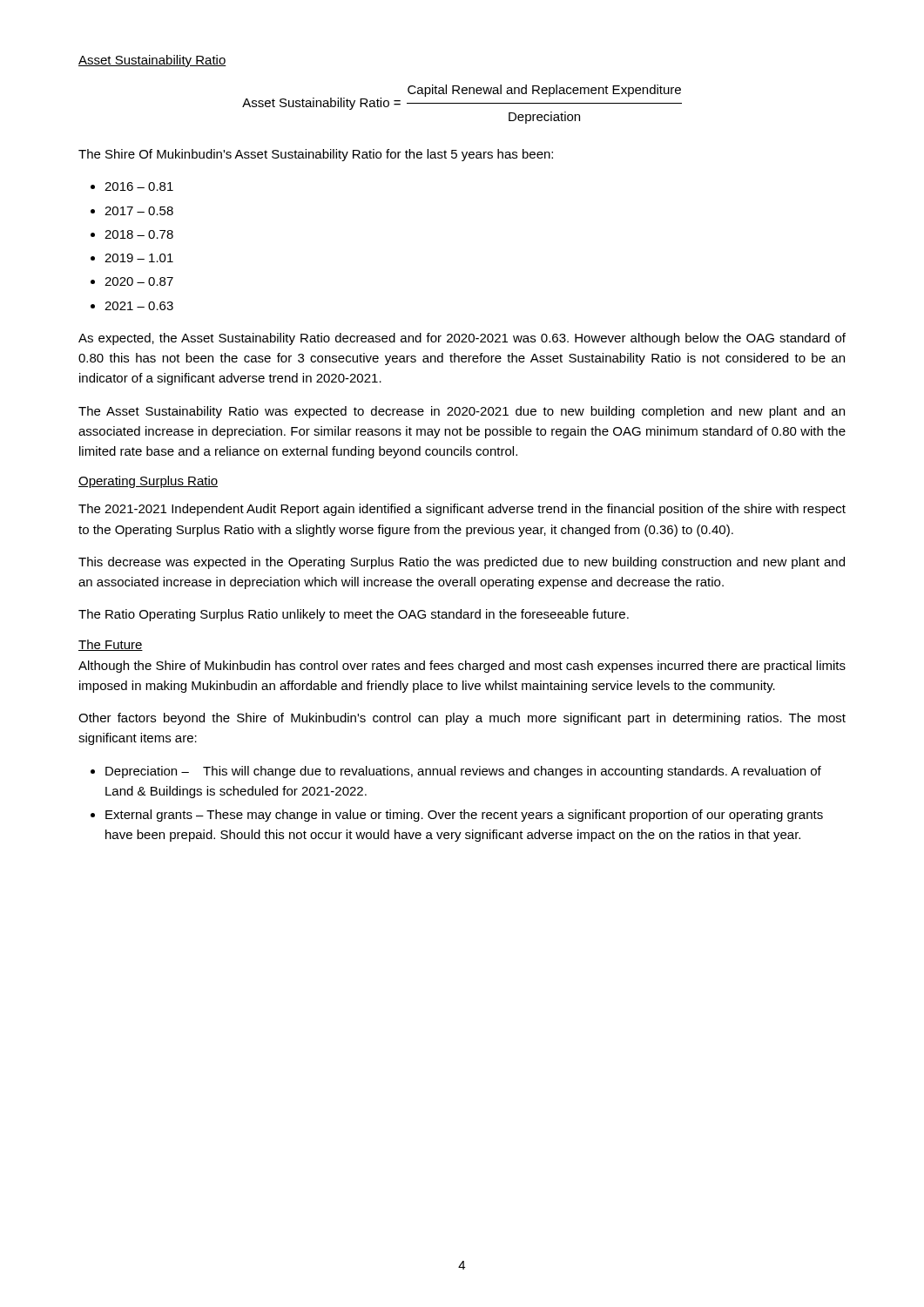Select the text block starting "2020 – 0.87"

coord(139,281)
